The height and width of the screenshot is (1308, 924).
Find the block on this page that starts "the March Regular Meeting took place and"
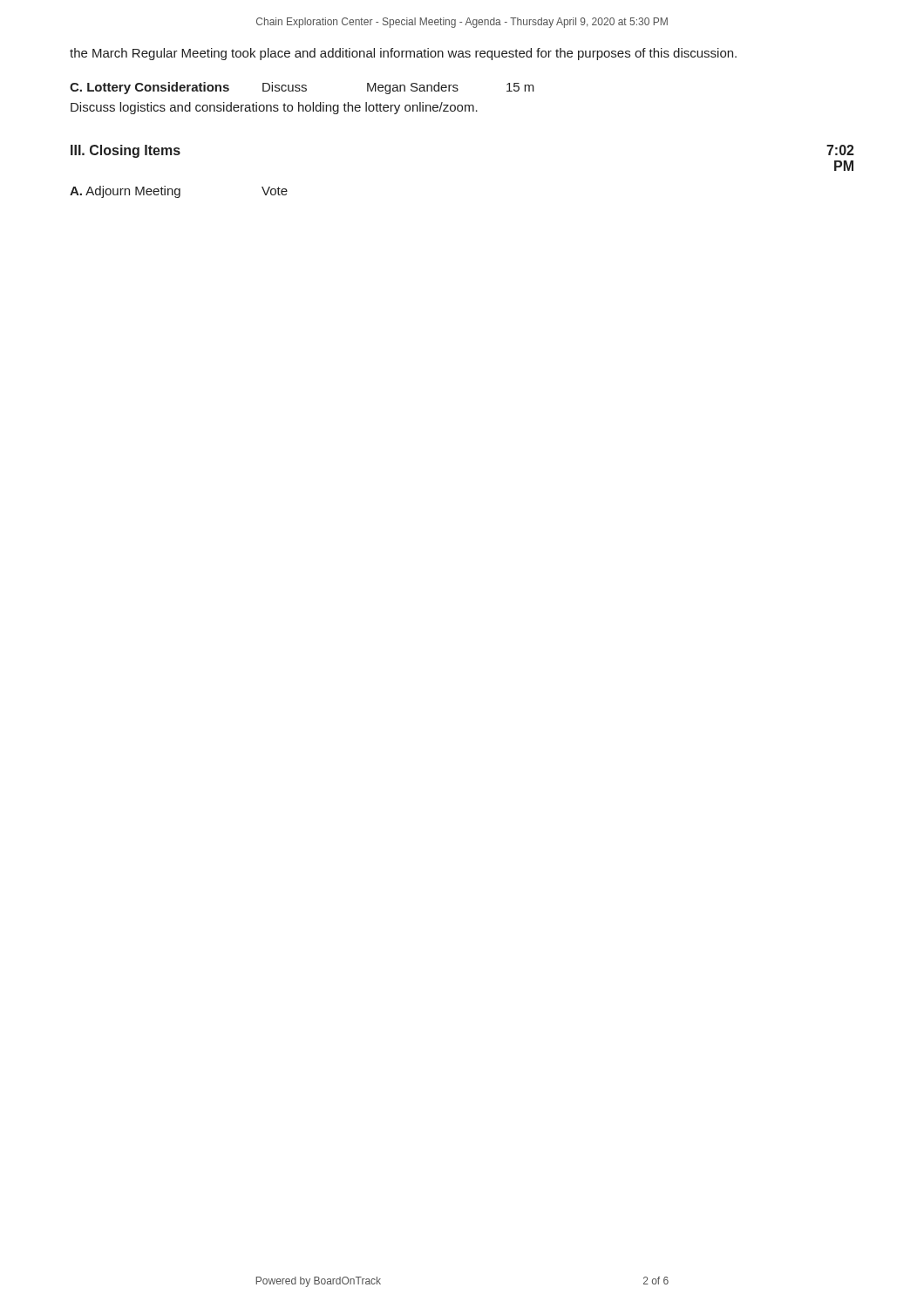(404, 53)
